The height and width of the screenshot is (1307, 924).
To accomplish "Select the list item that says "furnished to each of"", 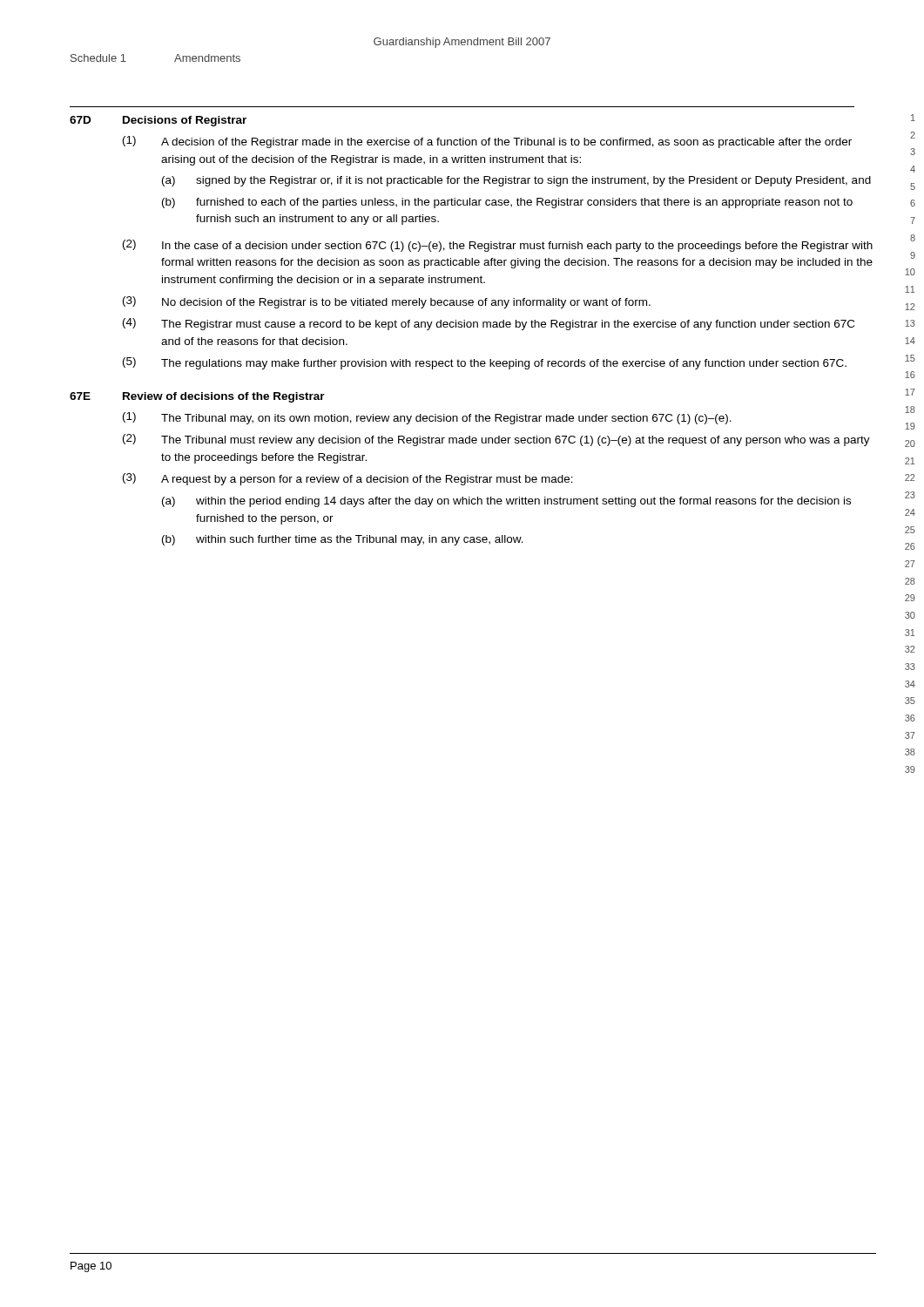I will [524, 210].
